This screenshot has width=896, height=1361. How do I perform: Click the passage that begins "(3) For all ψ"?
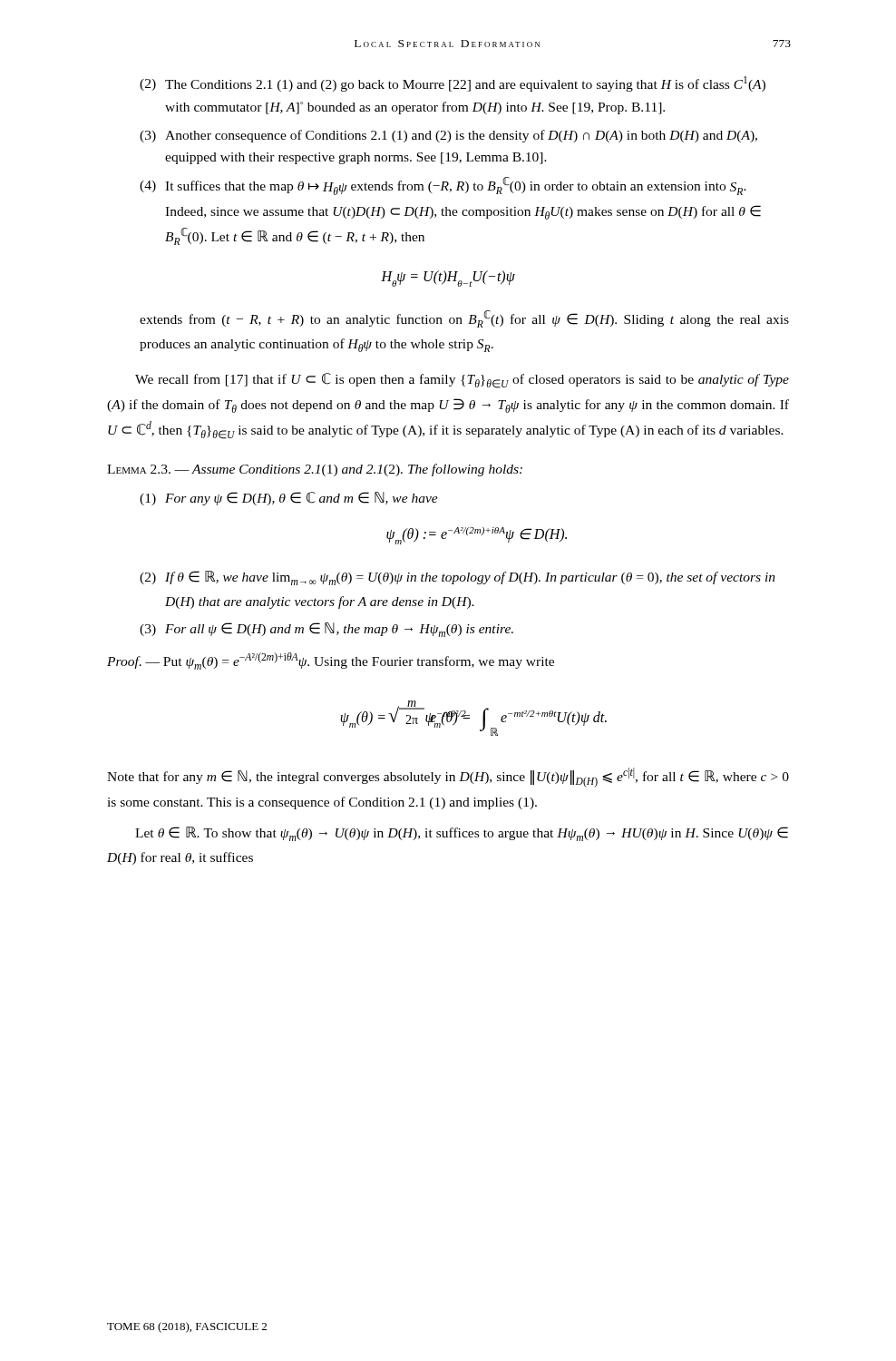tap(464, 630)
